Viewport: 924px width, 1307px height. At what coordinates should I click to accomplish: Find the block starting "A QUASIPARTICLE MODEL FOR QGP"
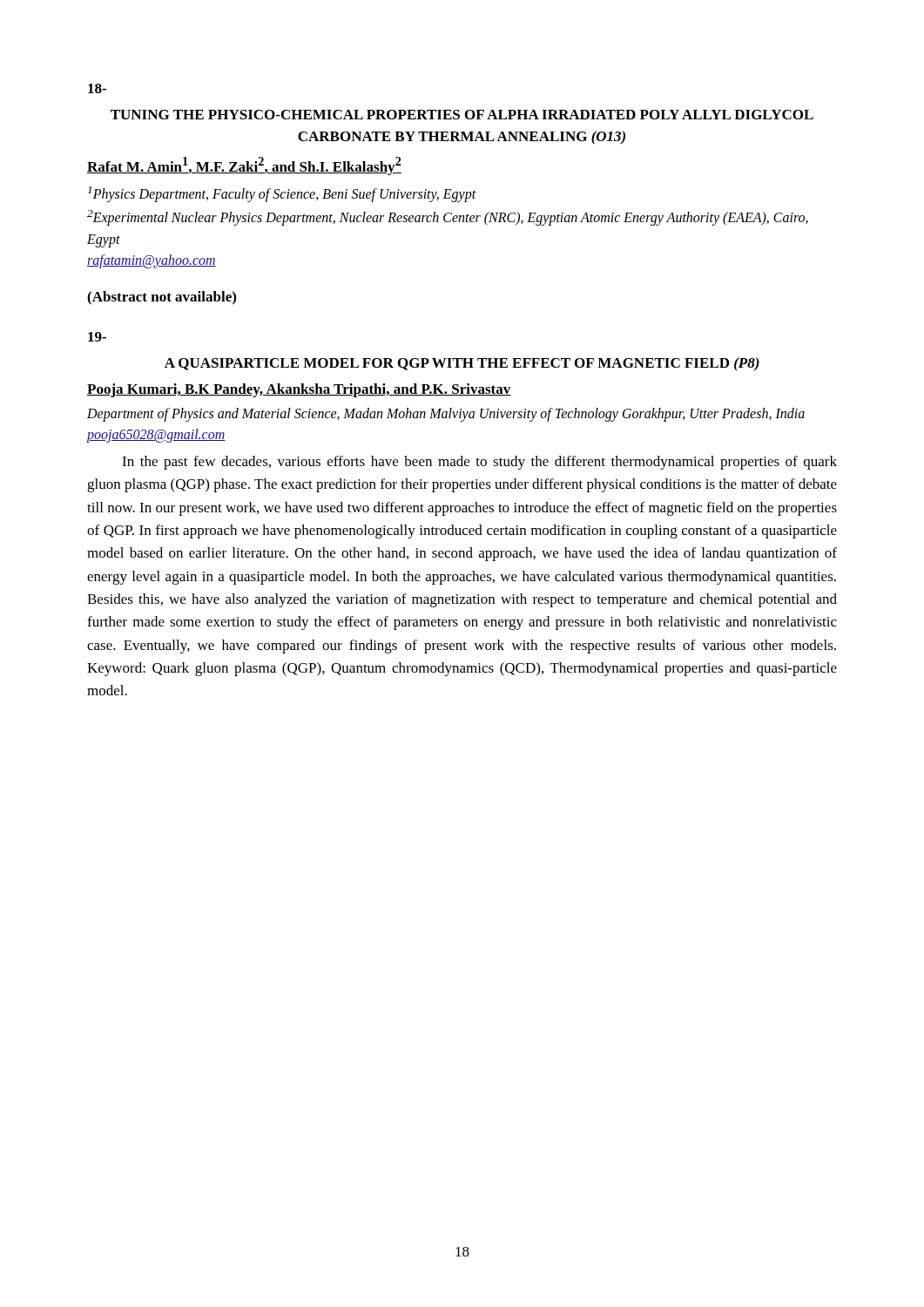462,363
